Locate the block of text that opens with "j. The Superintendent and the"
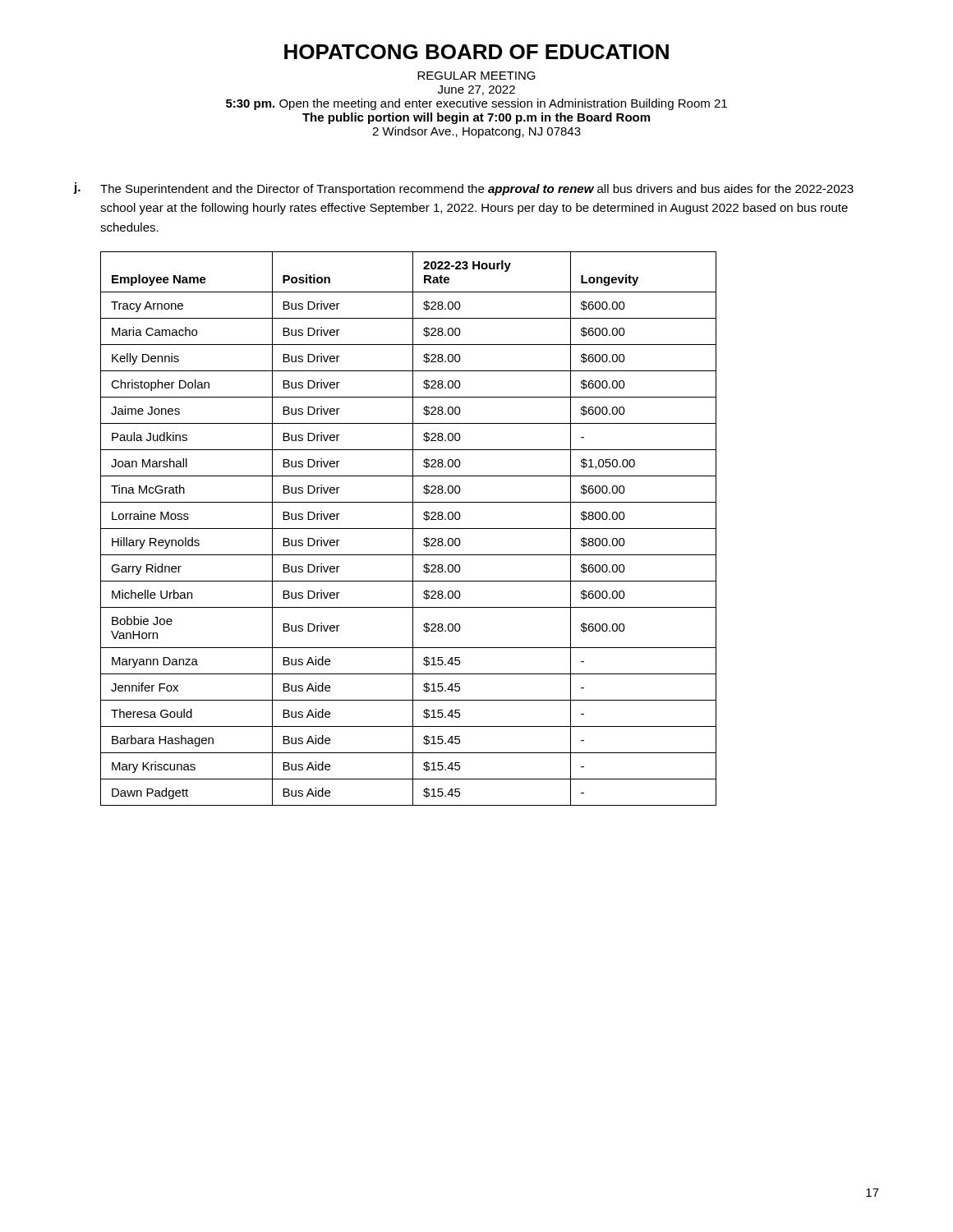The height and width of the screenshot is (1232, 953). [476, 208]
